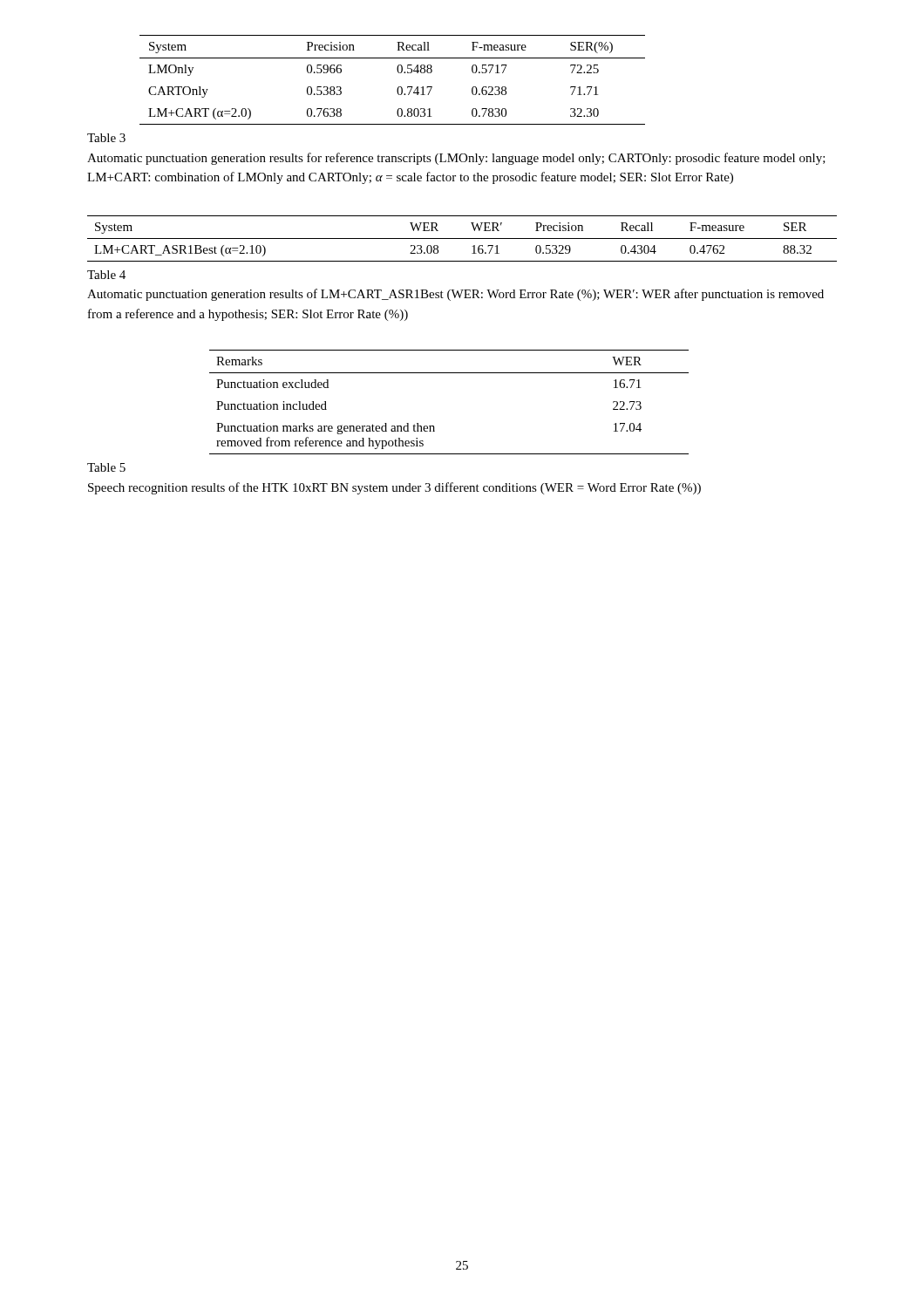Locate the caption that says "Table 4 Automatic punctuation generation results of LM+CART_ASR1Best"
The height and width of the screenshot is (1308, 924).
[x=456, y=294]
